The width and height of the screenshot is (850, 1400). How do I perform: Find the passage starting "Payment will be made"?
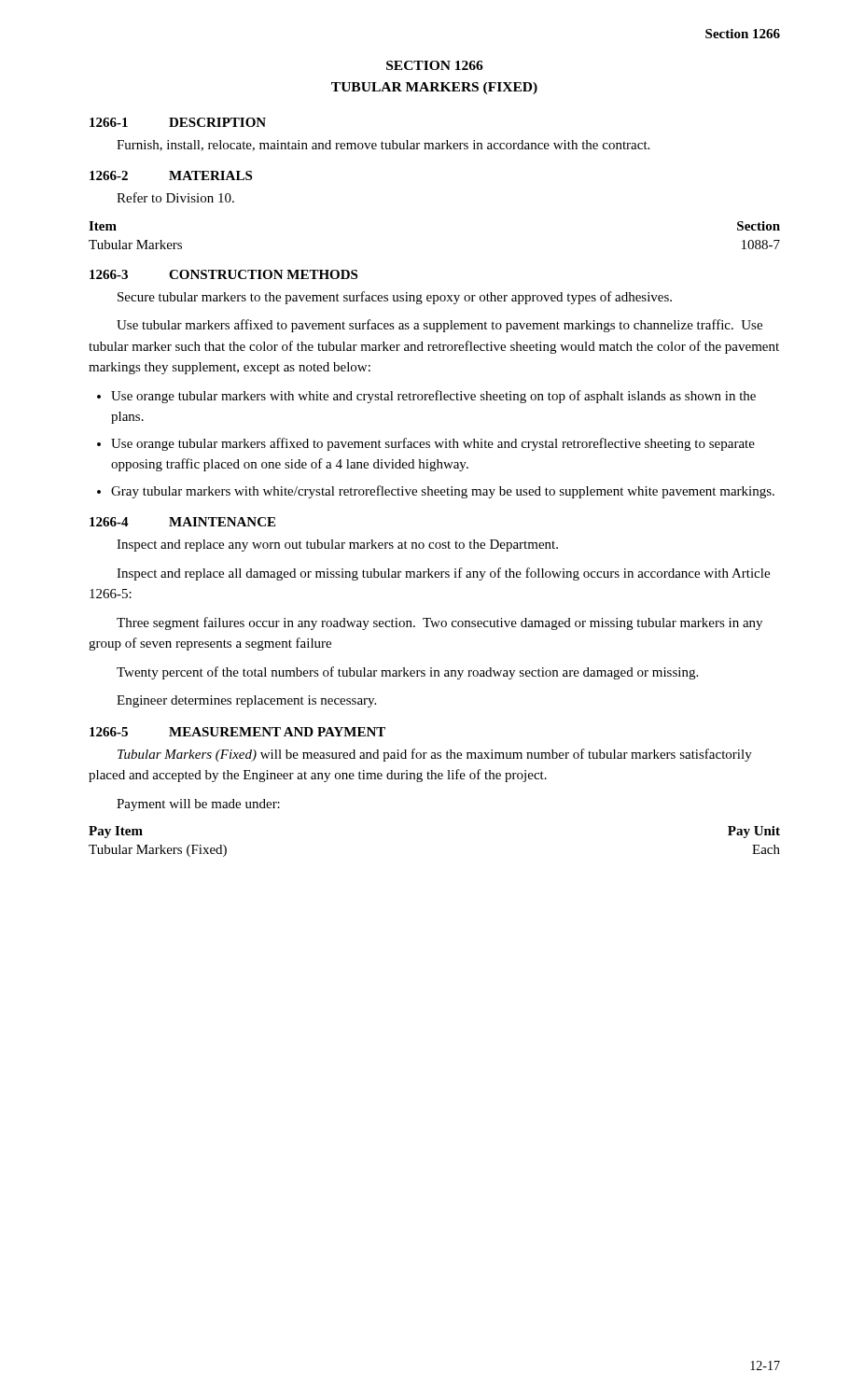199,803
